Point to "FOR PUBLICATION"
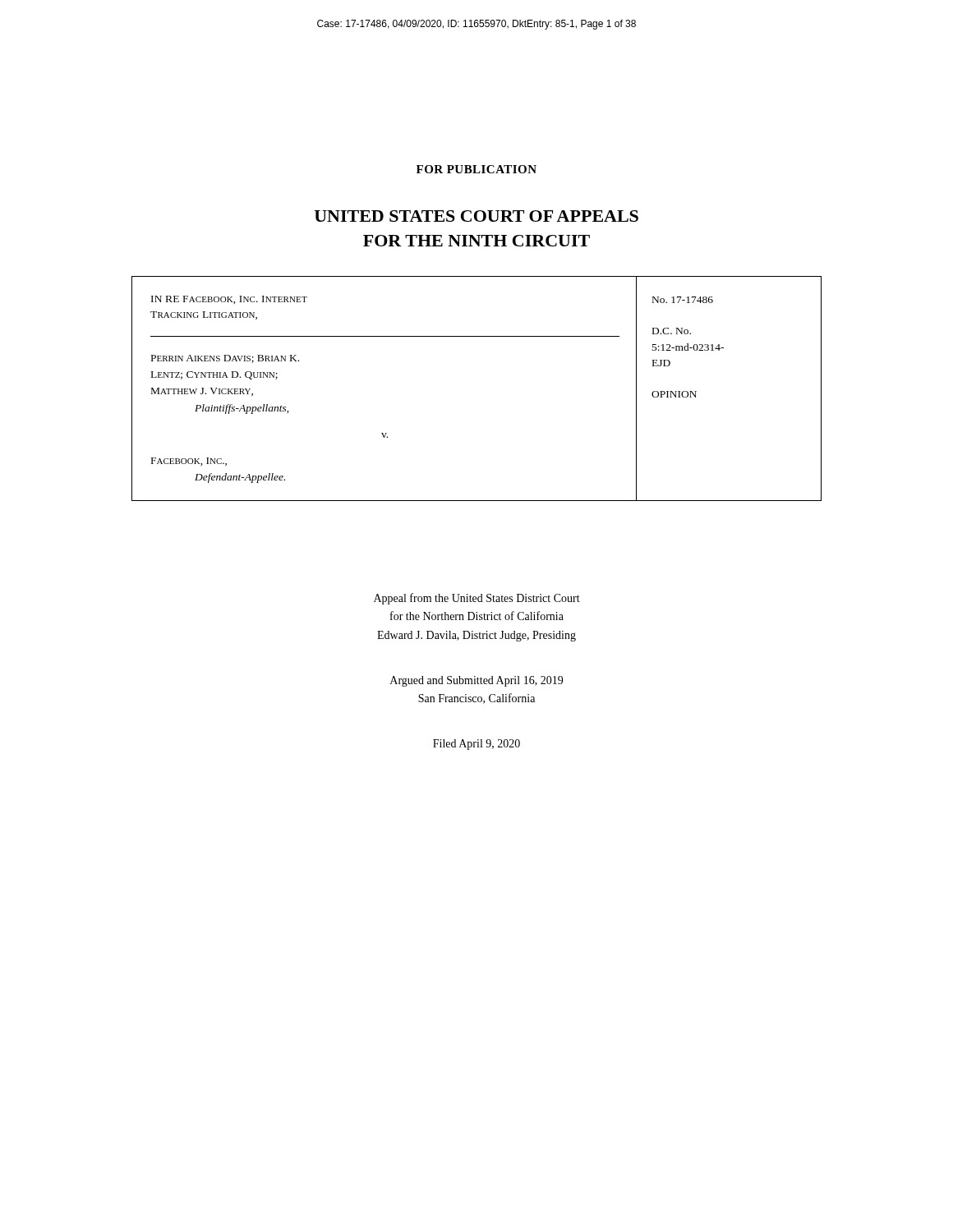Image resolution: width=953 pixels, height=1232 pixels. tap(476, 169)
